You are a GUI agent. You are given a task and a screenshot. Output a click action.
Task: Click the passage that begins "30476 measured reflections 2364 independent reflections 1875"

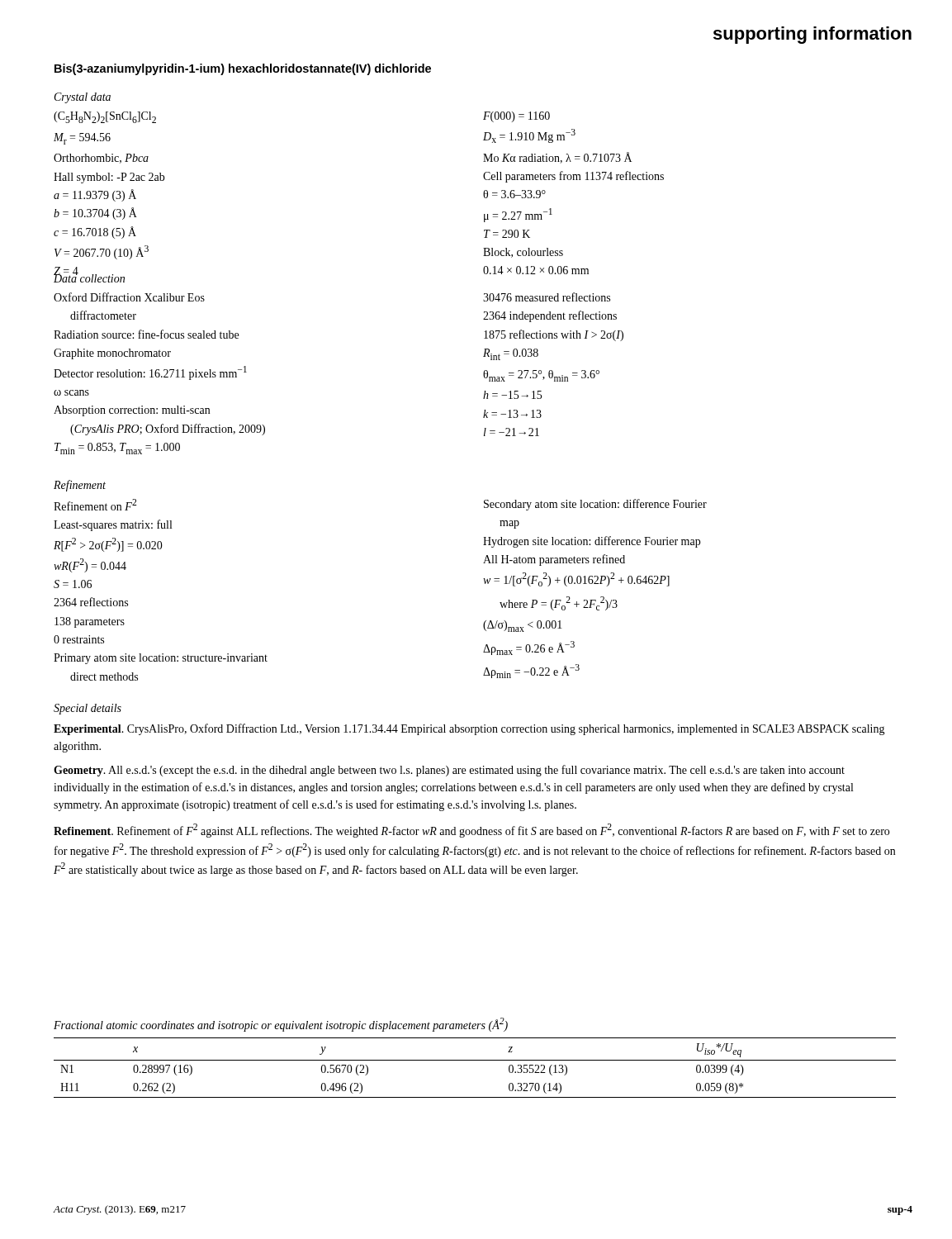pos(547,297)
